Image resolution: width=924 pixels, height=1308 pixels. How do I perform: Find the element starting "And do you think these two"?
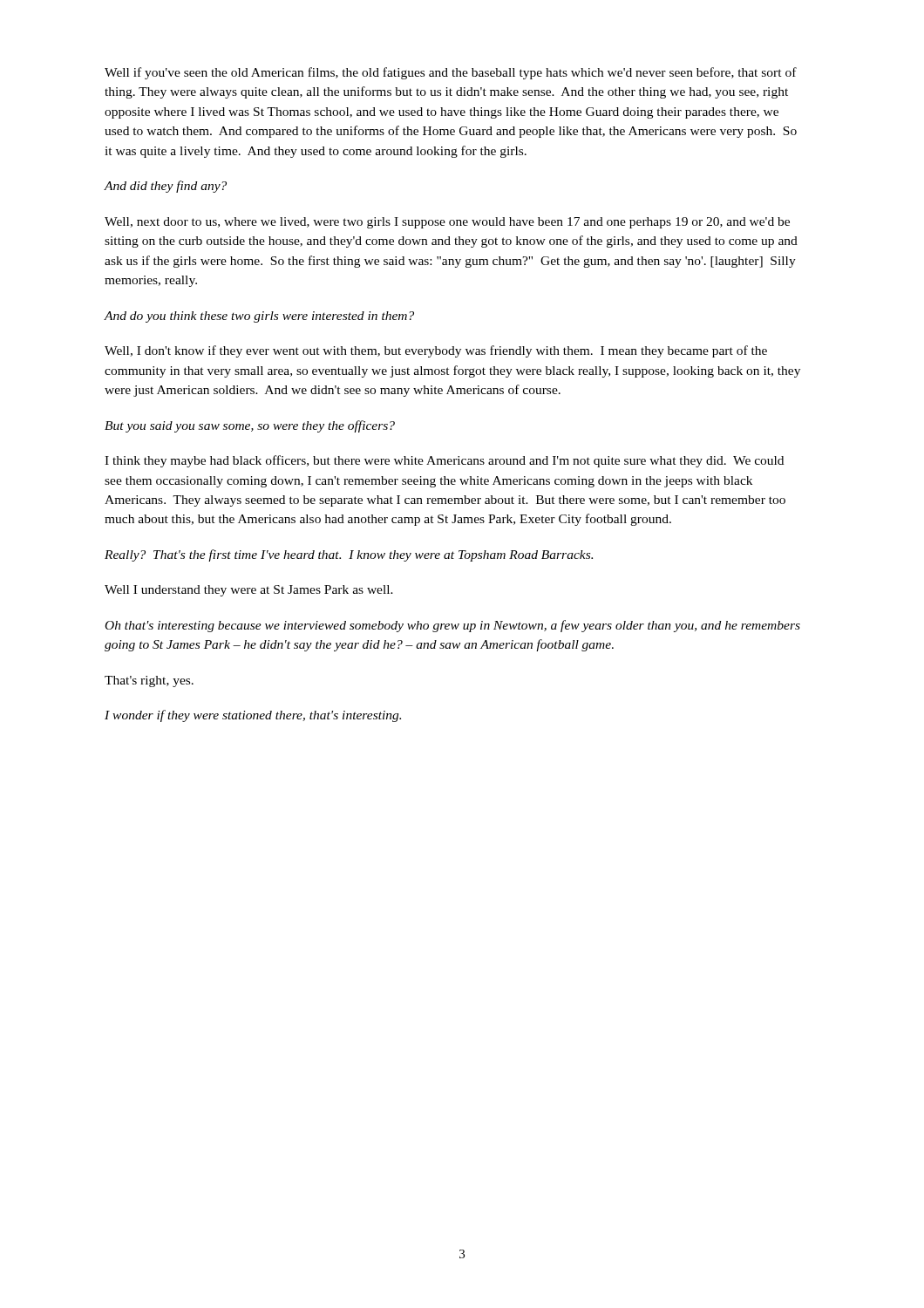259,315
